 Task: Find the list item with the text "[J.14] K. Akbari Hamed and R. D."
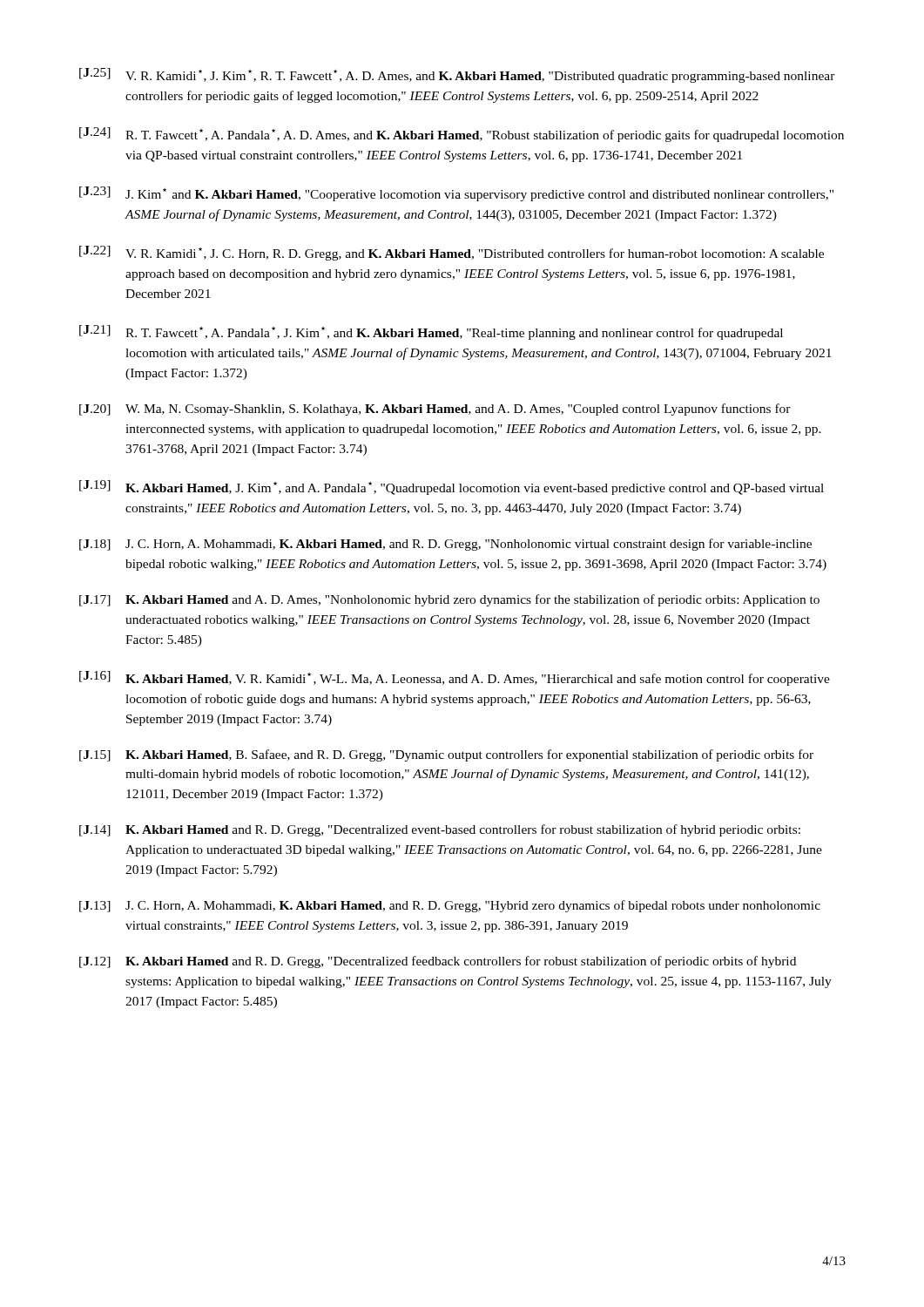pos(462,850)
